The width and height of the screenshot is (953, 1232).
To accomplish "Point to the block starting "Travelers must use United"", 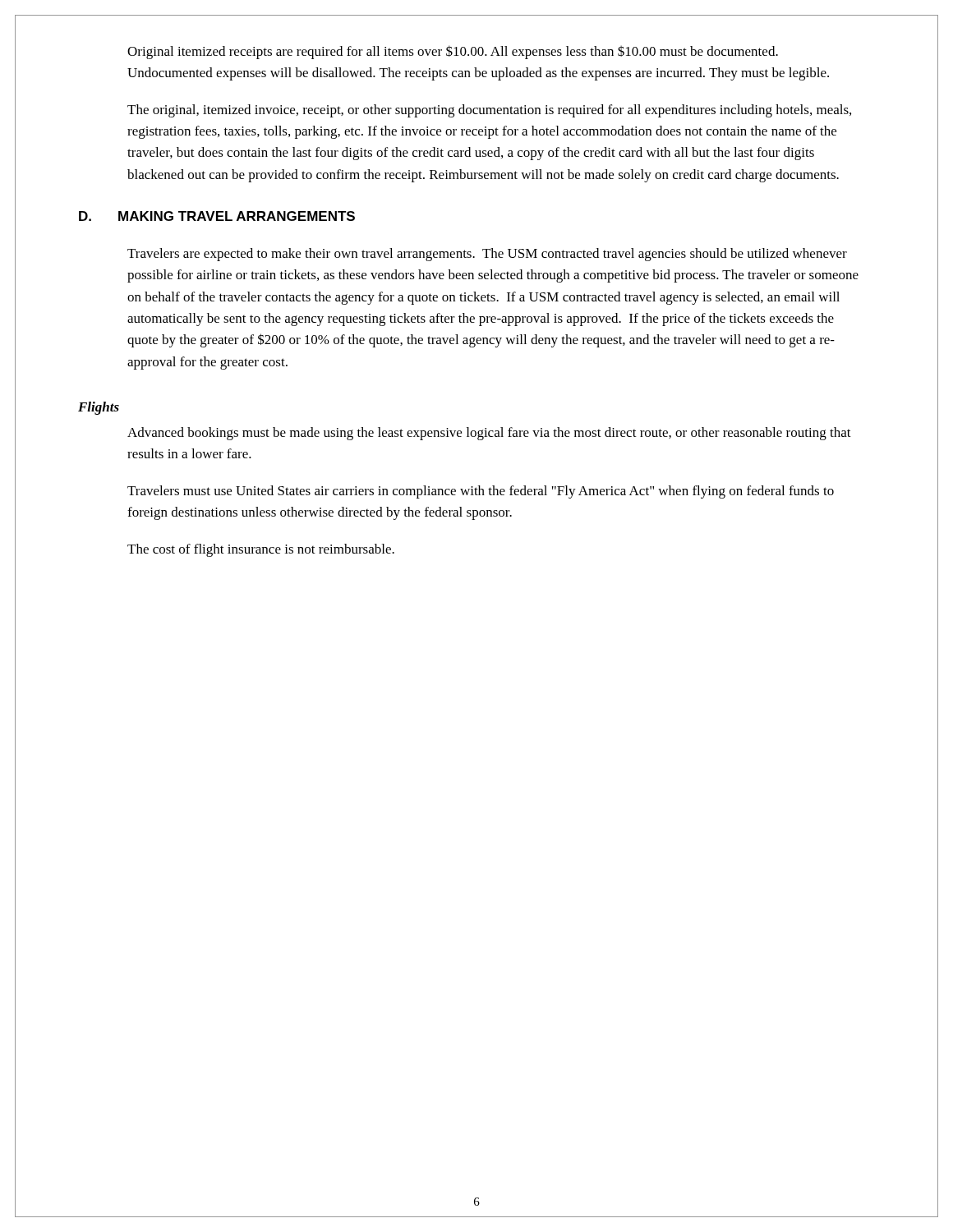I will point(481,501).
